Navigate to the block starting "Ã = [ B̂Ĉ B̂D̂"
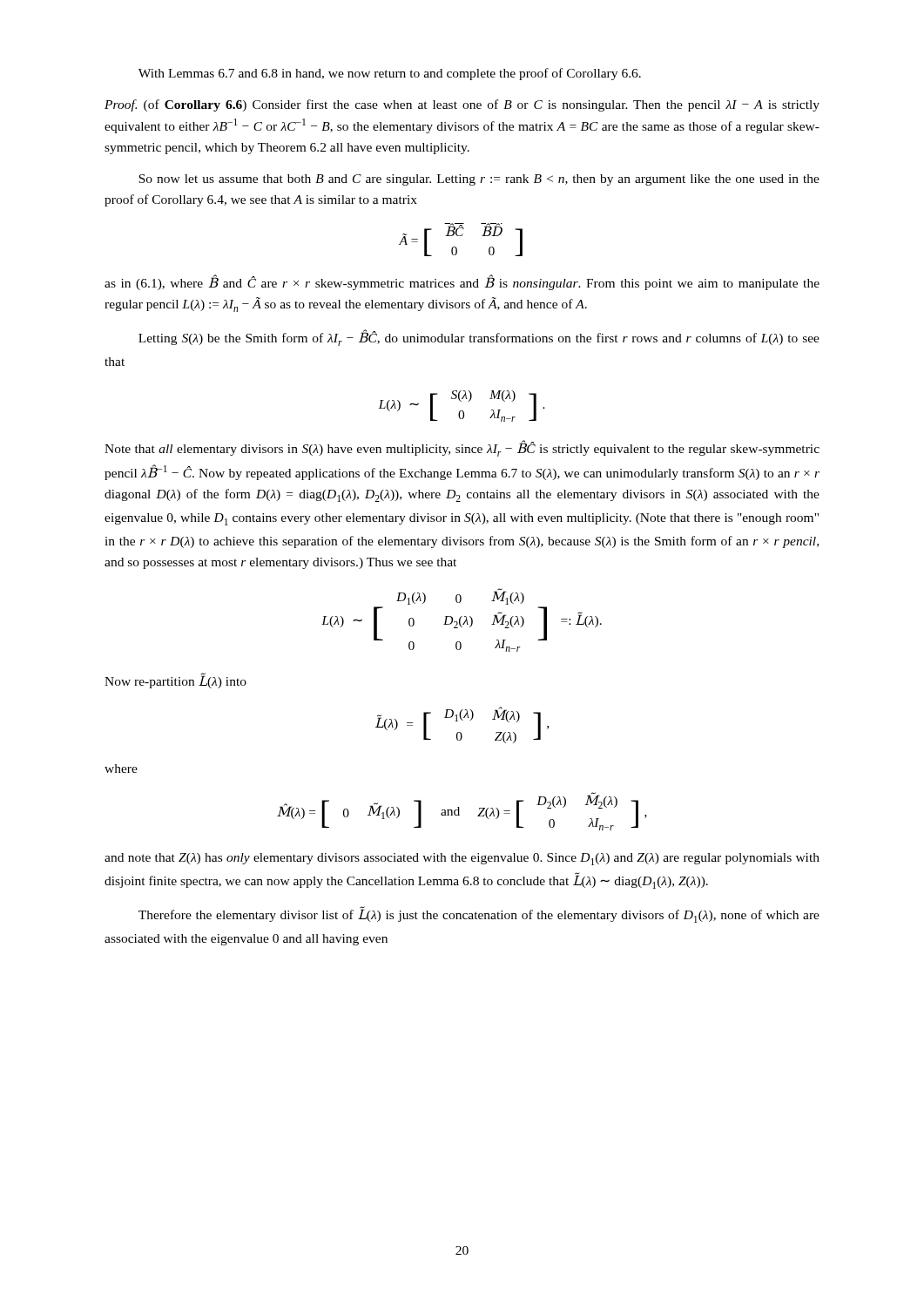This screenshot has height=1307, width=924. point(462,242)
